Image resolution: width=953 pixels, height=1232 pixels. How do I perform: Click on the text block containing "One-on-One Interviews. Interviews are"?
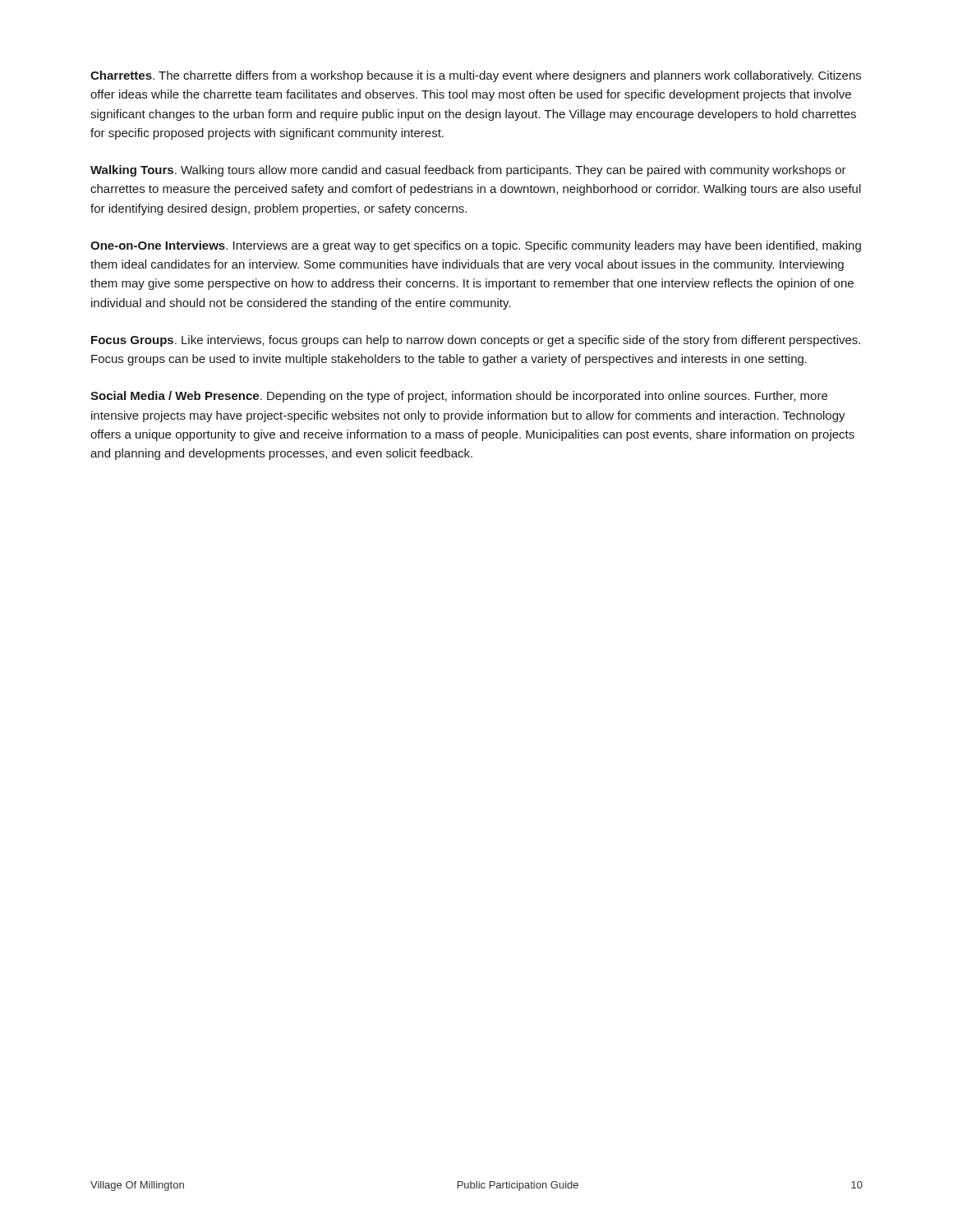point(476,274)
